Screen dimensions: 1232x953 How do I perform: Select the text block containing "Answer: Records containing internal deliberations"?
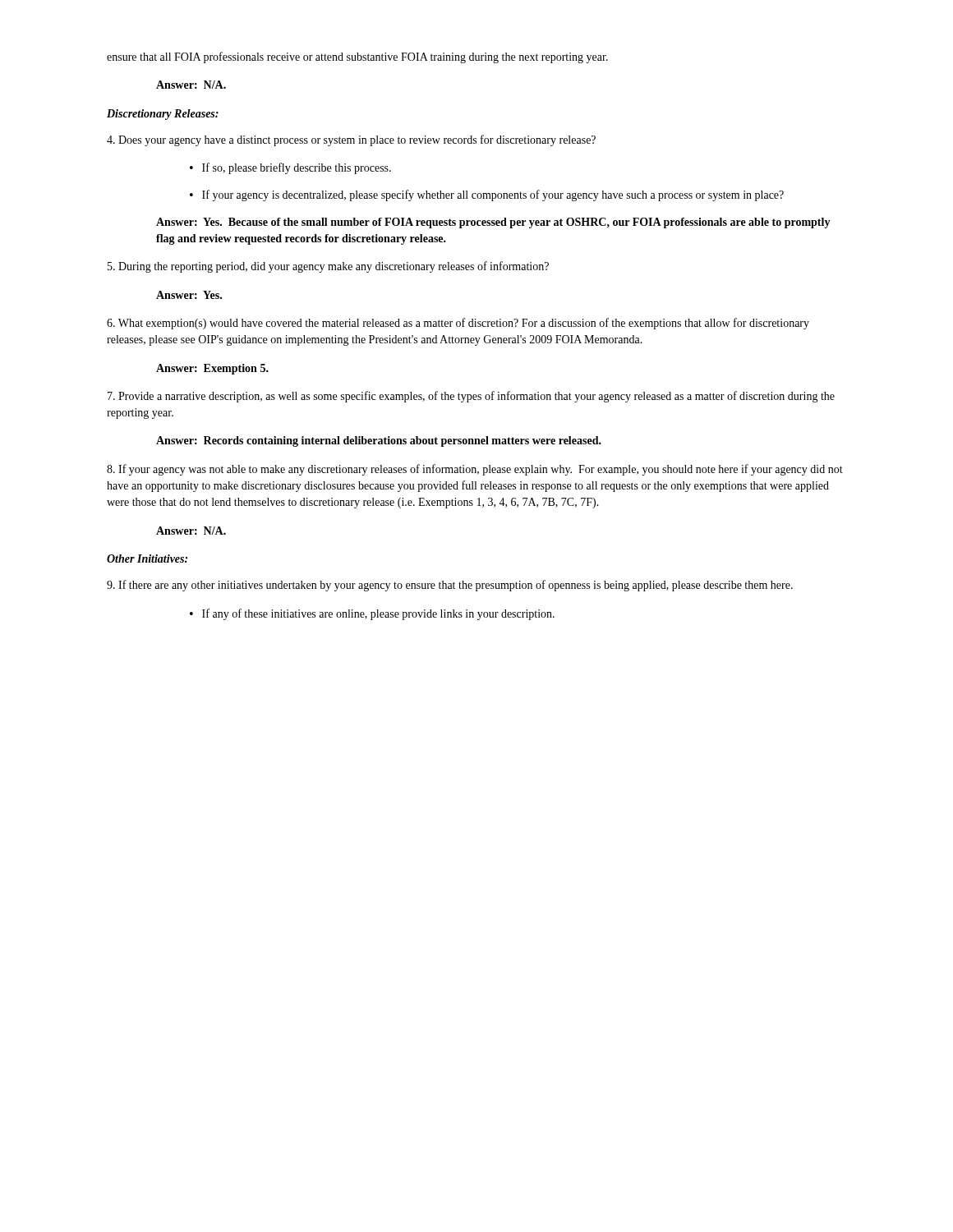(379, 441)
